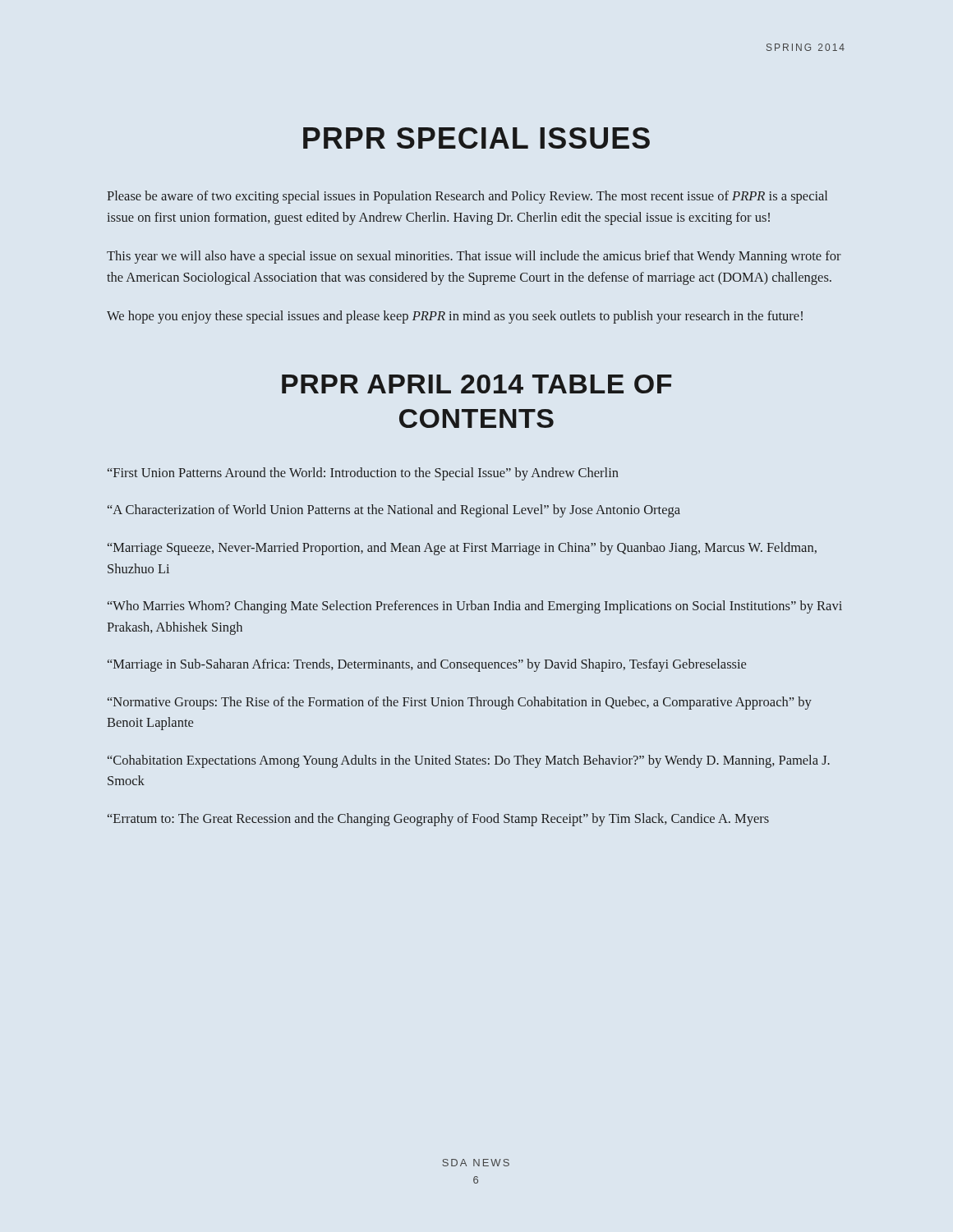The height and width of the screenshot is (1232, 953).
Task: Find the block on this page that starts "“Who Marries Whom? Changing Mate Selection"
Action: tap(475, 616)
